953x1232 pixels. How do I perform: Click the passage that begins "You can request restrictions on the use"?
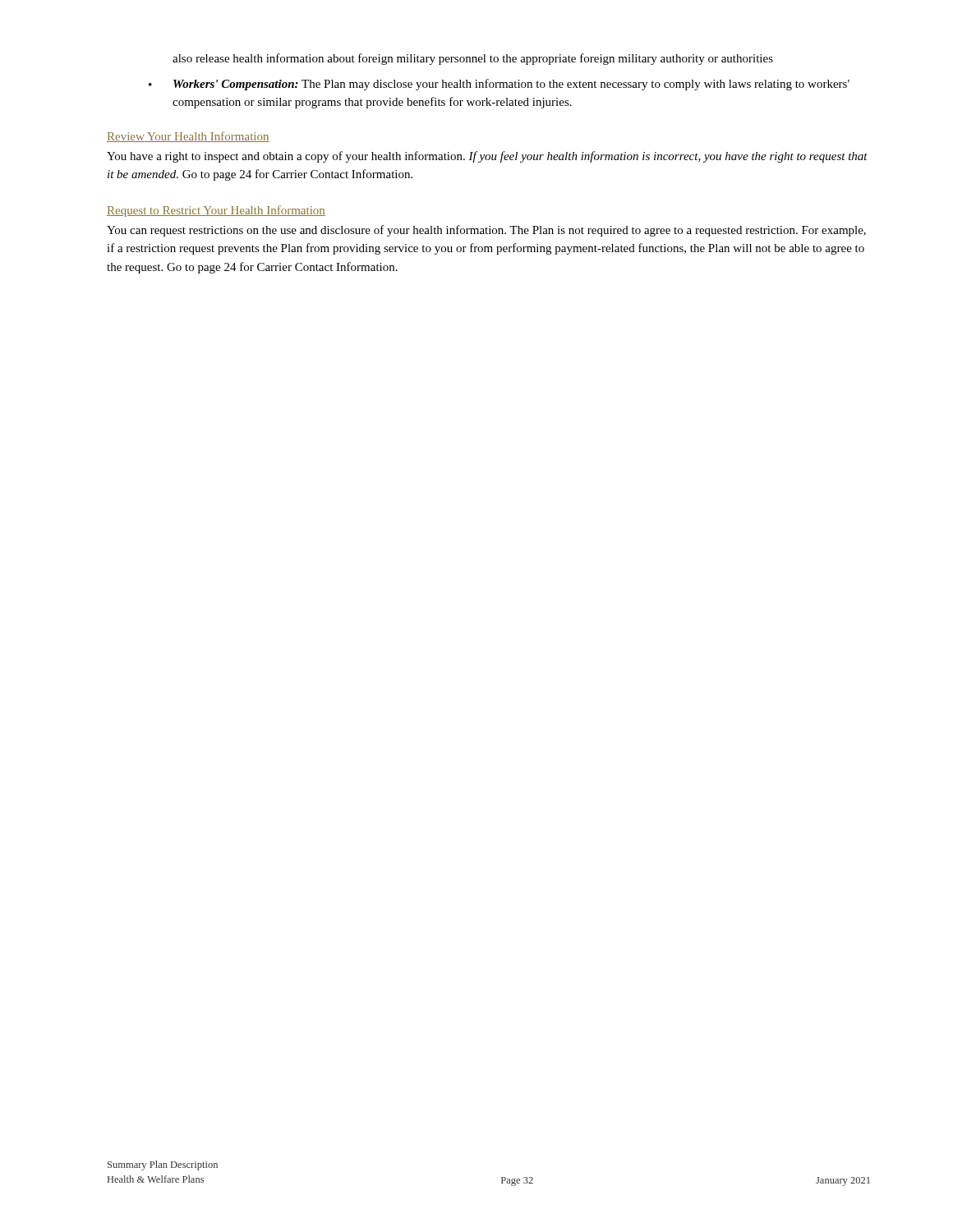coord(487,248)
